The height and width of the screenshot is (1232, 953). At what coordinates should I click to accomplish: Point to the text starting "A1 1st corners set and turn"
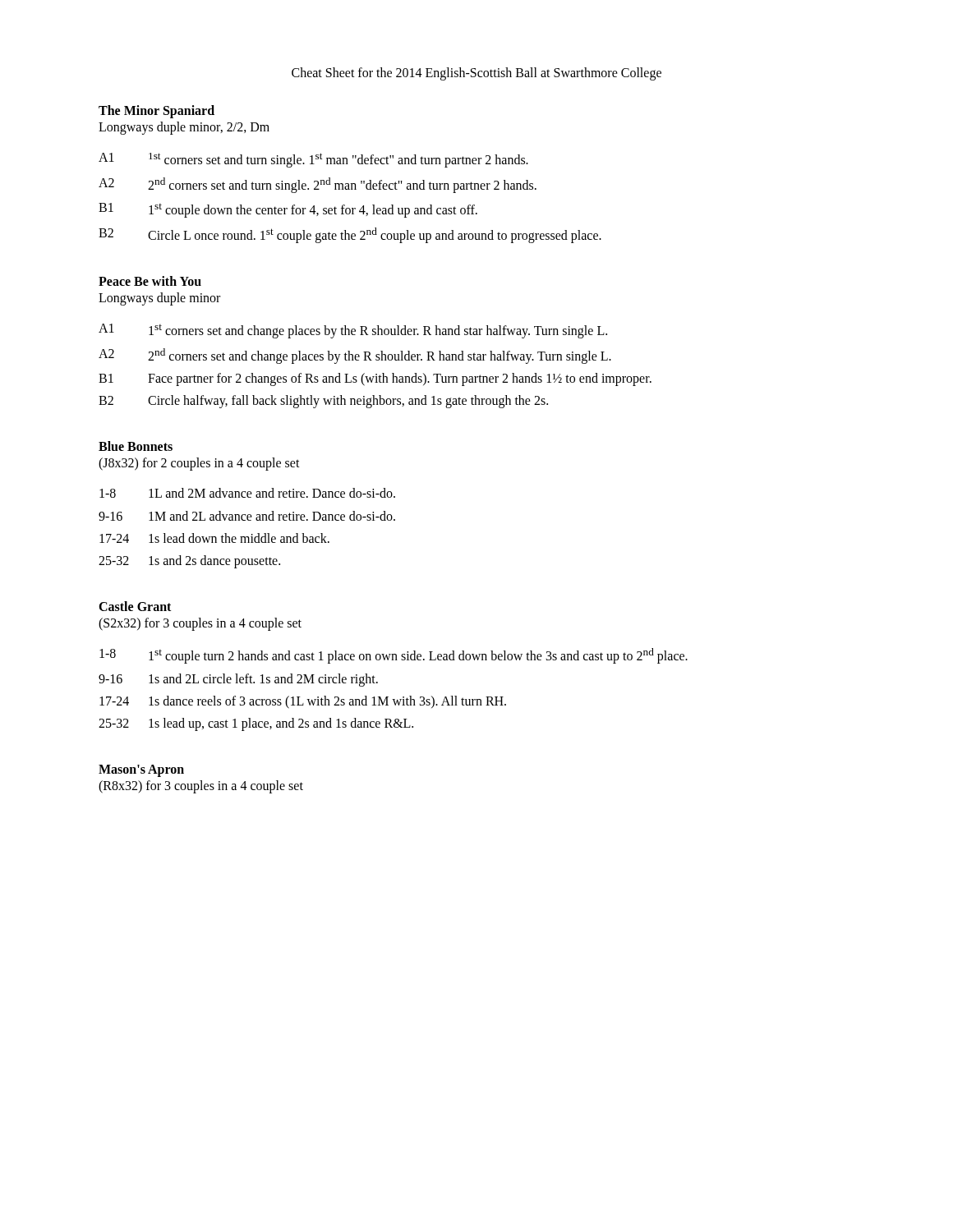[x=476, y=159]
